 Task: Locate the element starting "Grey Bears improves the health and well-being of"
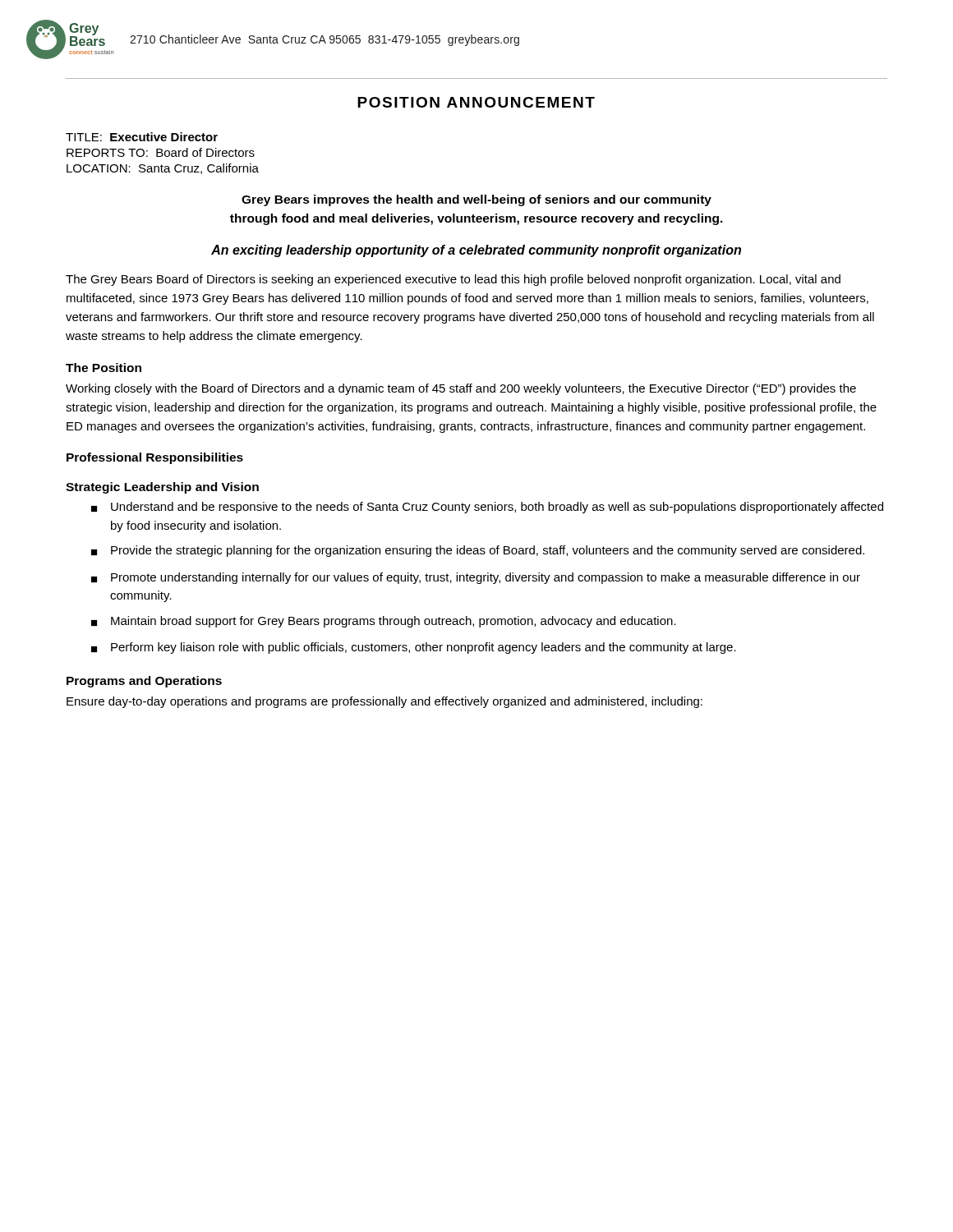tap(476, 209)
